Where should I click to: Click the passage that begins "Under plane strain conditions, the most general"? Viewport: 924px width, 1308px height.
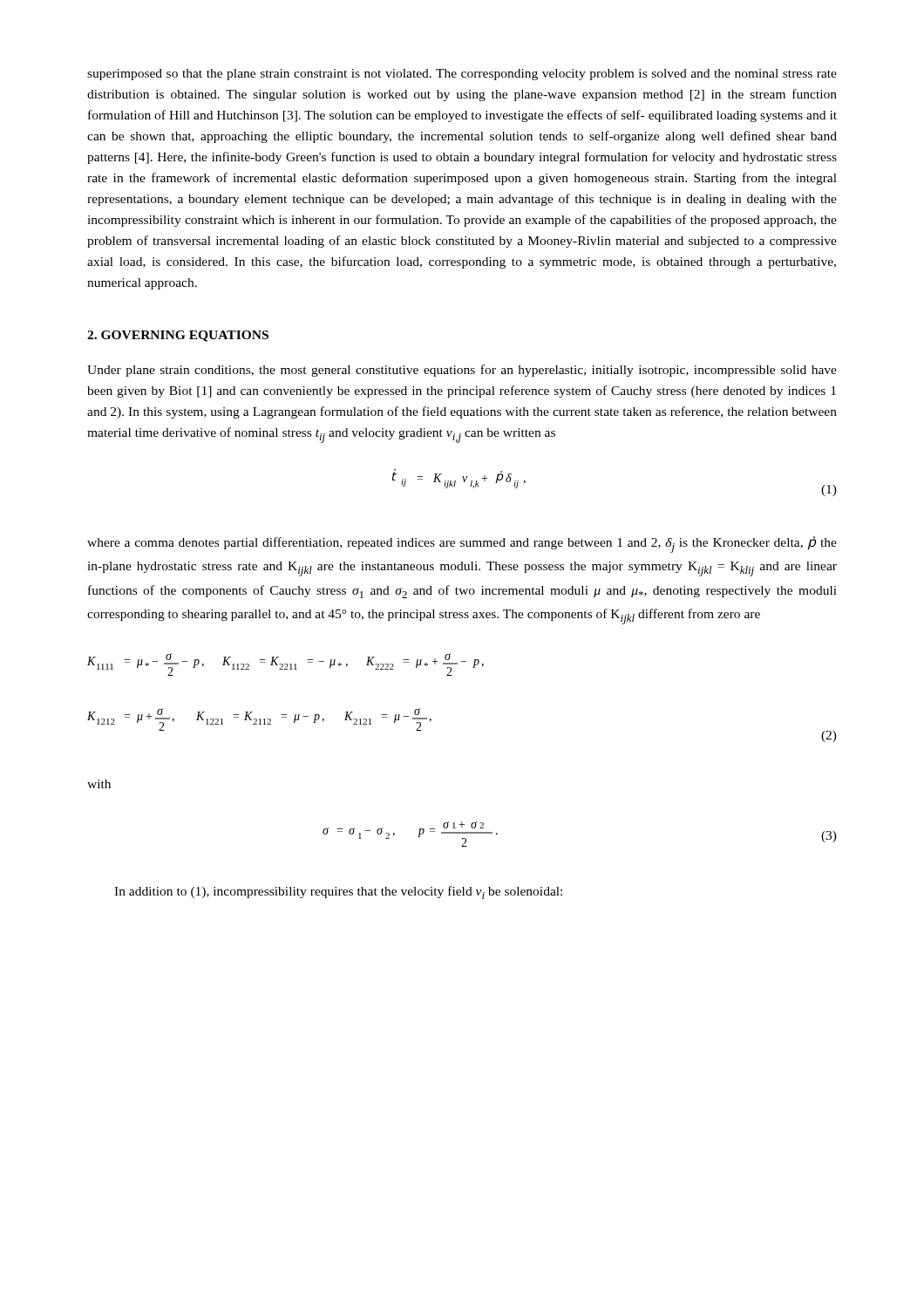click(462, 403)
